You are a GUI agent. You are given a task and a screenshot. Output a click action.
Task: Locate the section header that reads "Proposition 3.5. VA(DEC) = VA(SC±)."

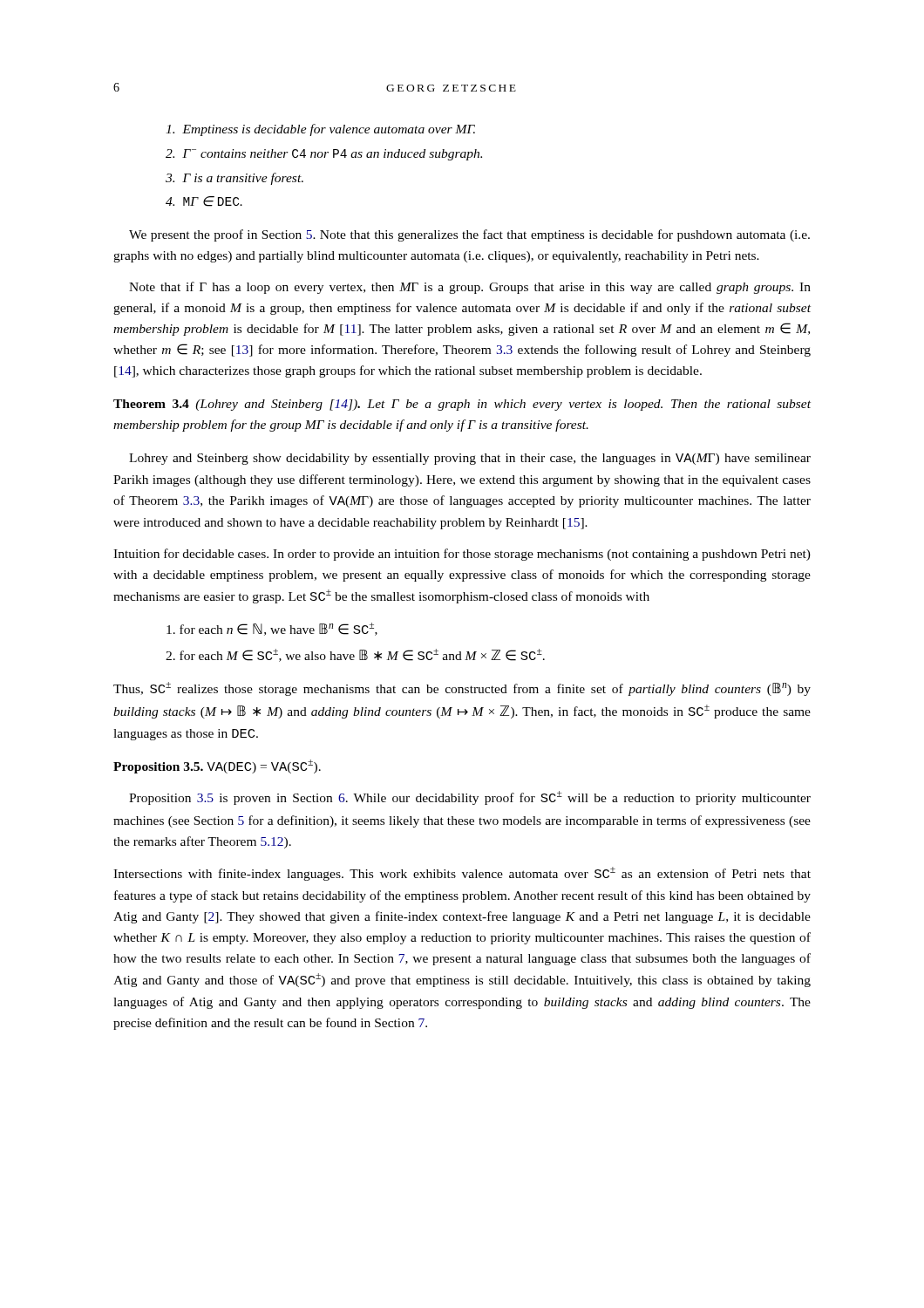click(x=217, y=766)
